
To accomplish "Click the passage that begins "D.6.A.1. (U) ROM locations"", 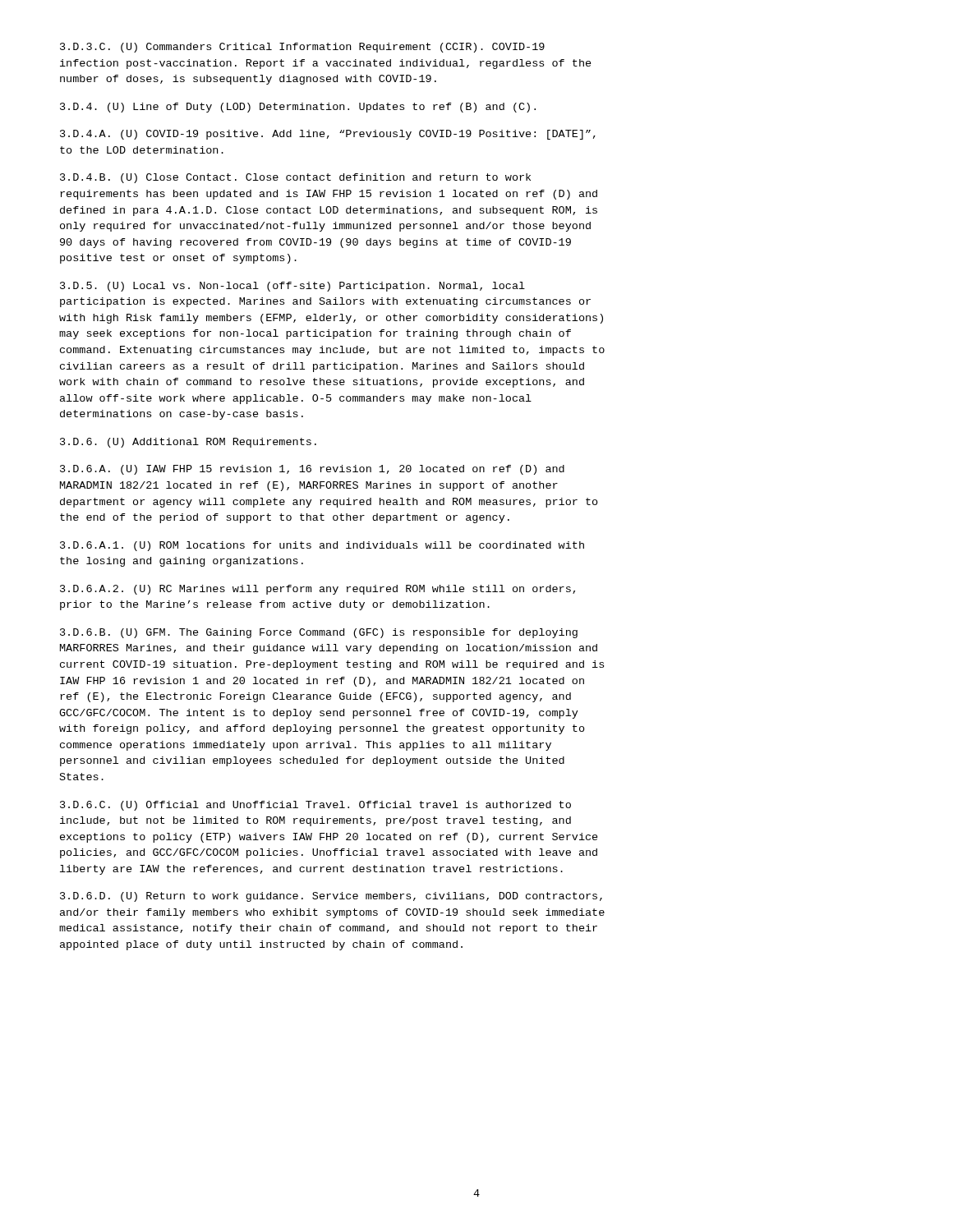I will pos(322,554).
